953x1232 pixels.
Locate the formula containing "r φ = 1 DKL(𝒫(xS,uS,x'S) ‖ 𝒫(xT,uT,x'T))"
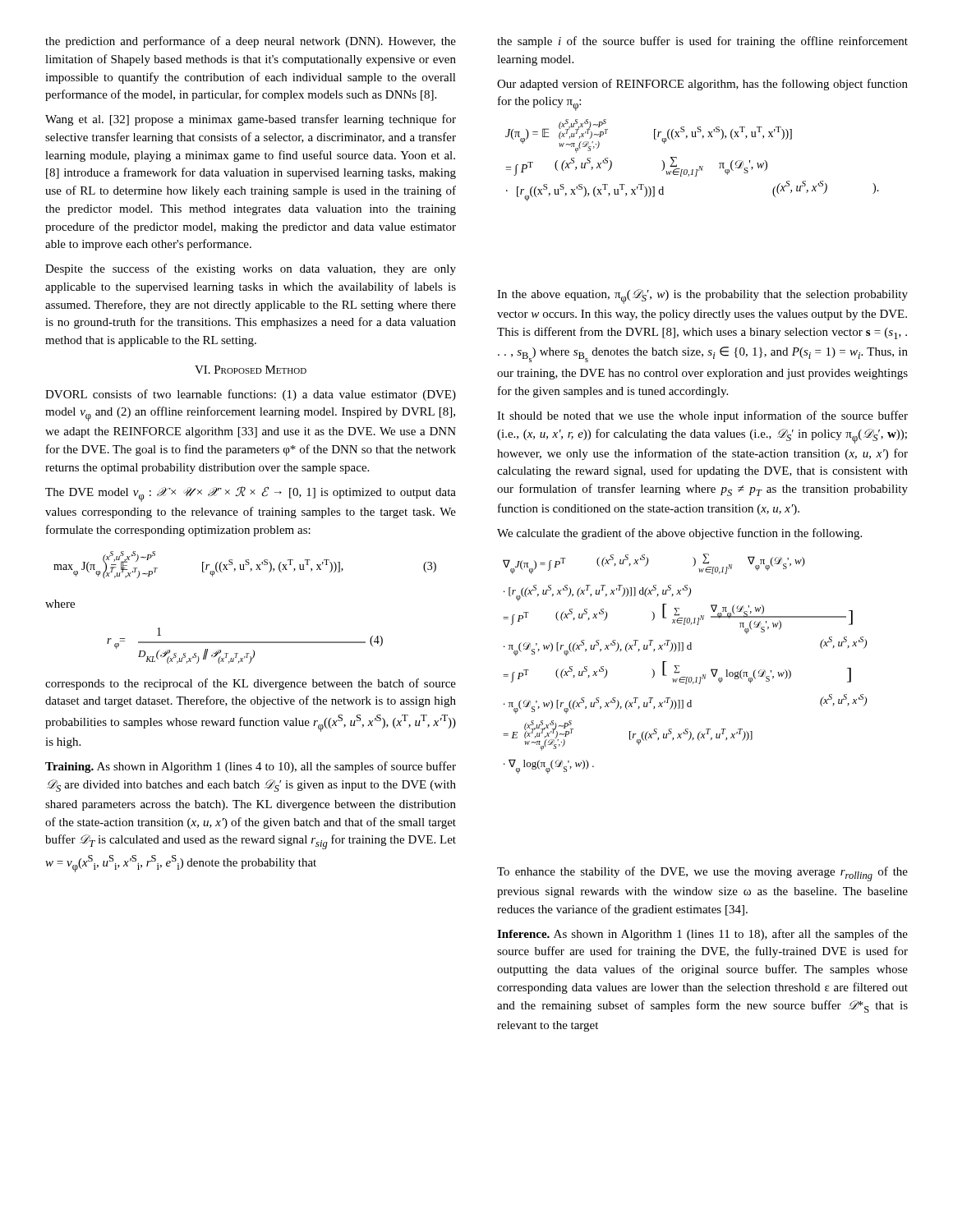tap(251, 645)
